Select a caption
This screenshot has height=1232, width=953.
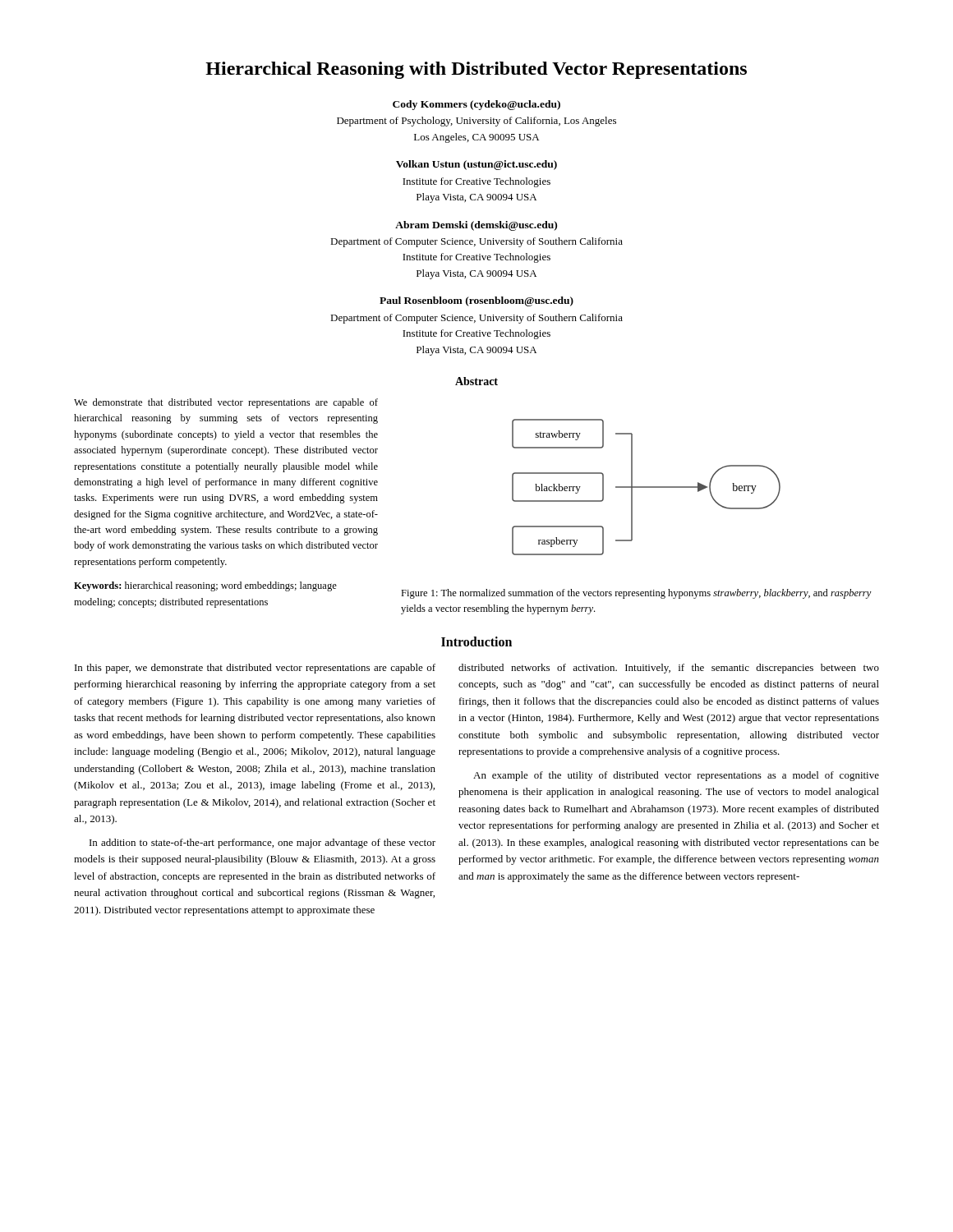coord(636,601)
